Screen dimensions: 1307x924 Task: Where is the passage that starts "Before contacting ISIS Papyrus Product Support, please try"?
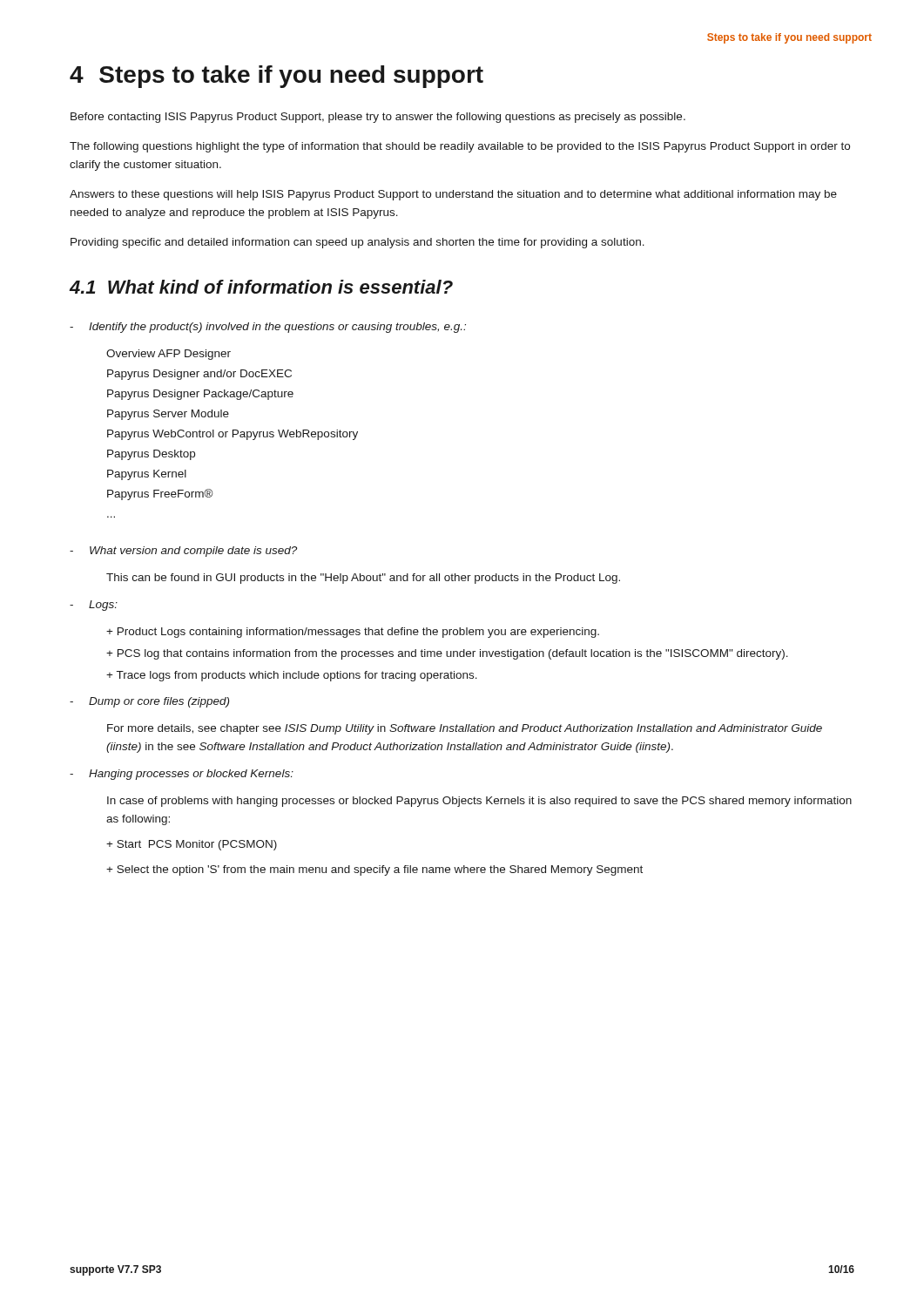tap(378, 116)
